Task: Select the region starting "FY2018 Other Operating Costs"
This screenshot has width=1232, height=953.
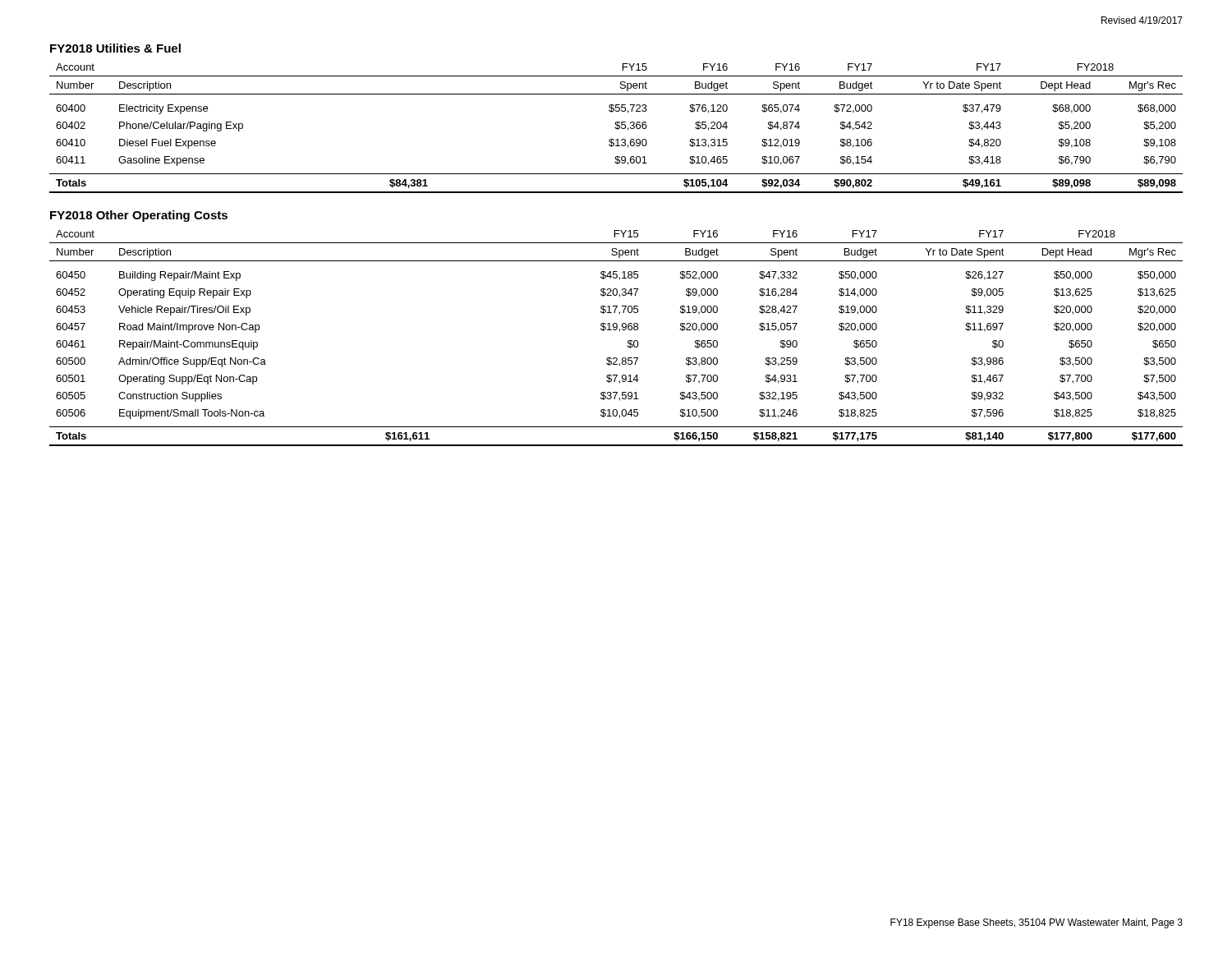Action: (x=139, y=215)
